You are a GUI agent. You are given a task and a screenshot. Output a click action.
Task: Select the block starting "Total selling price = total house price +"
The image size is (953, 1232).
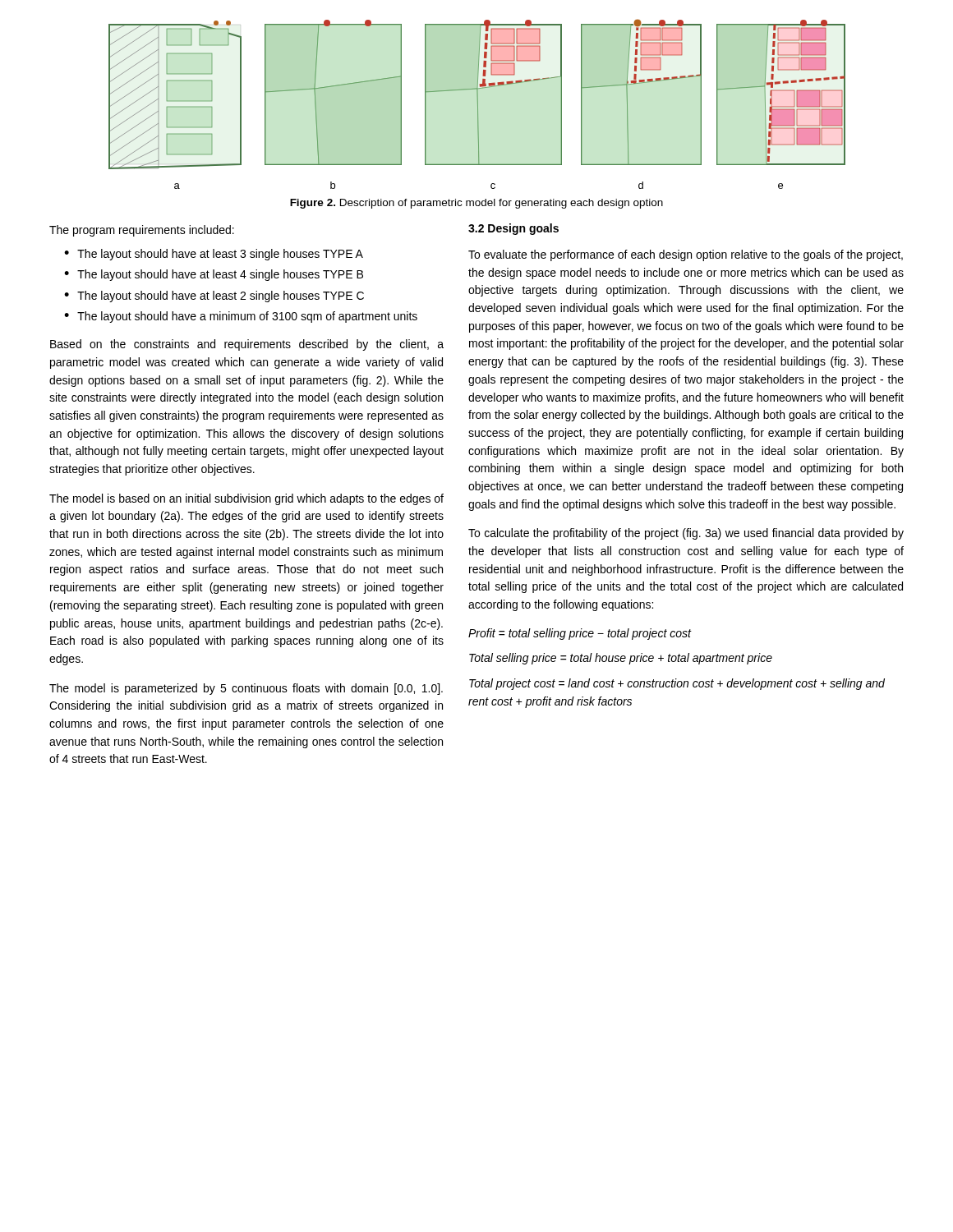pyautogui.click(x=620, y=658)
